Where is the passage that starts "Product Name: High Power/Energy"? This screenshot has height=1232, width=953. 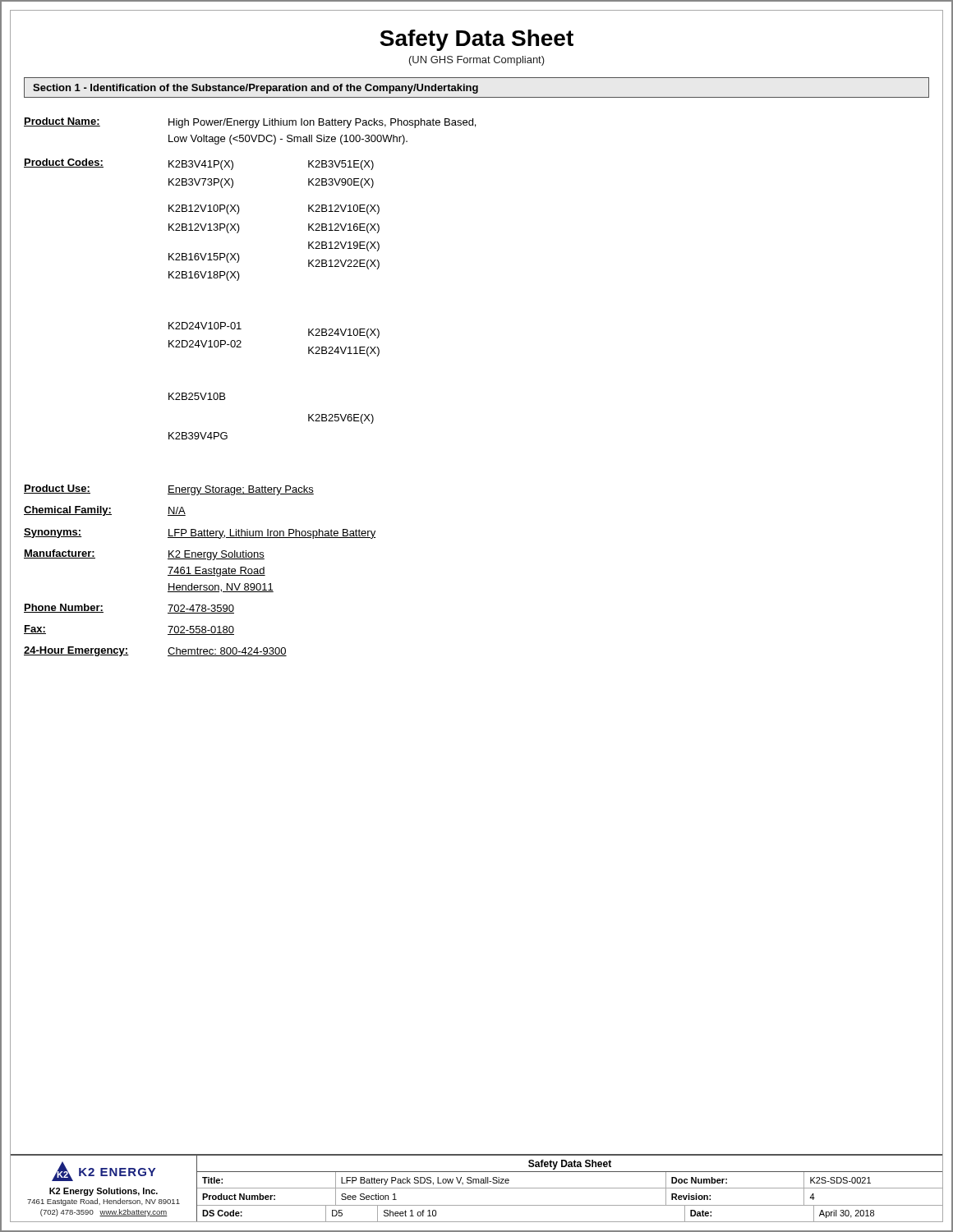click(x=476, y=131)
